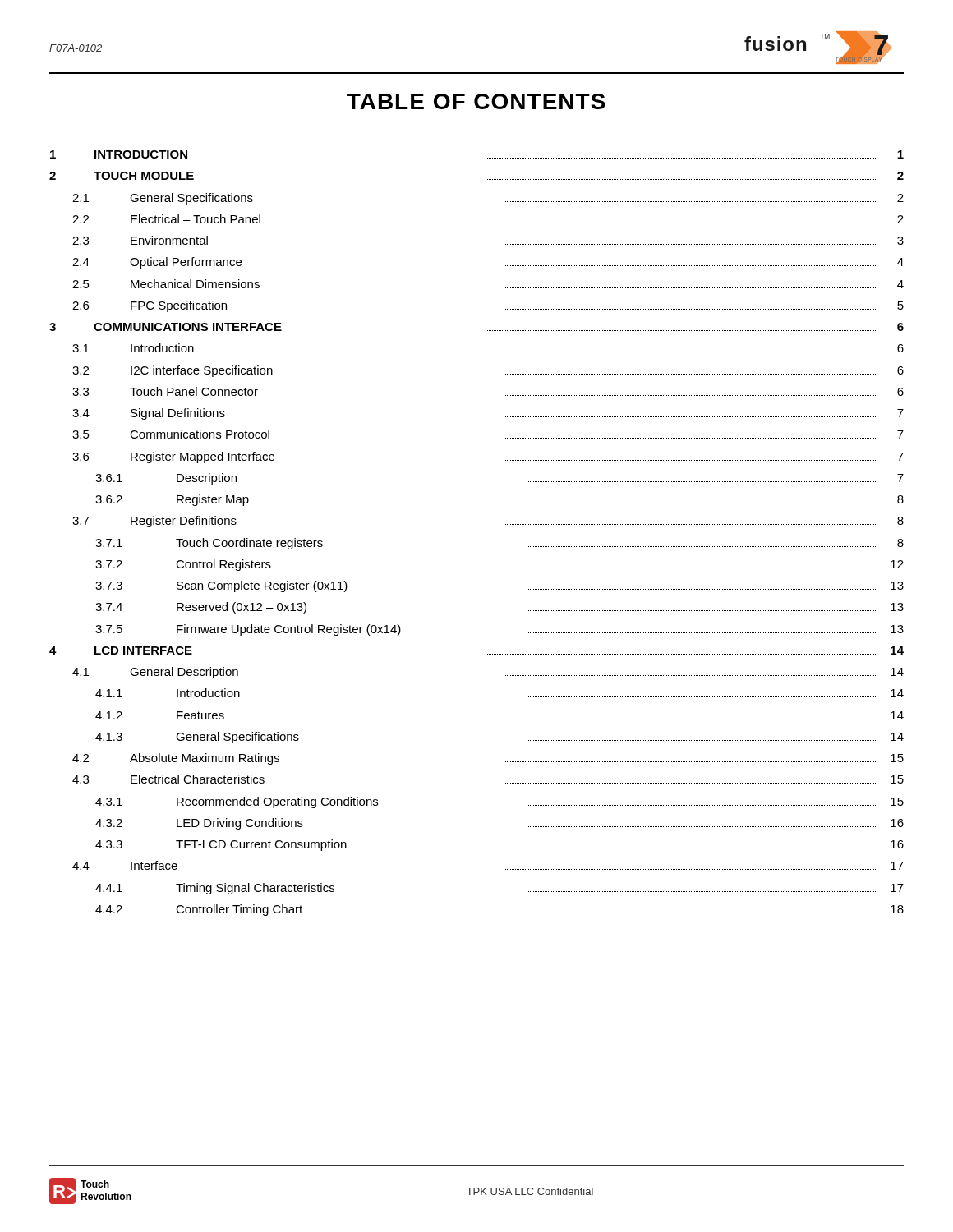This screenshot has height=1232, width=953.
Task: Select the region starting "4.4 Interface 17"
Action: coord(75,865)
